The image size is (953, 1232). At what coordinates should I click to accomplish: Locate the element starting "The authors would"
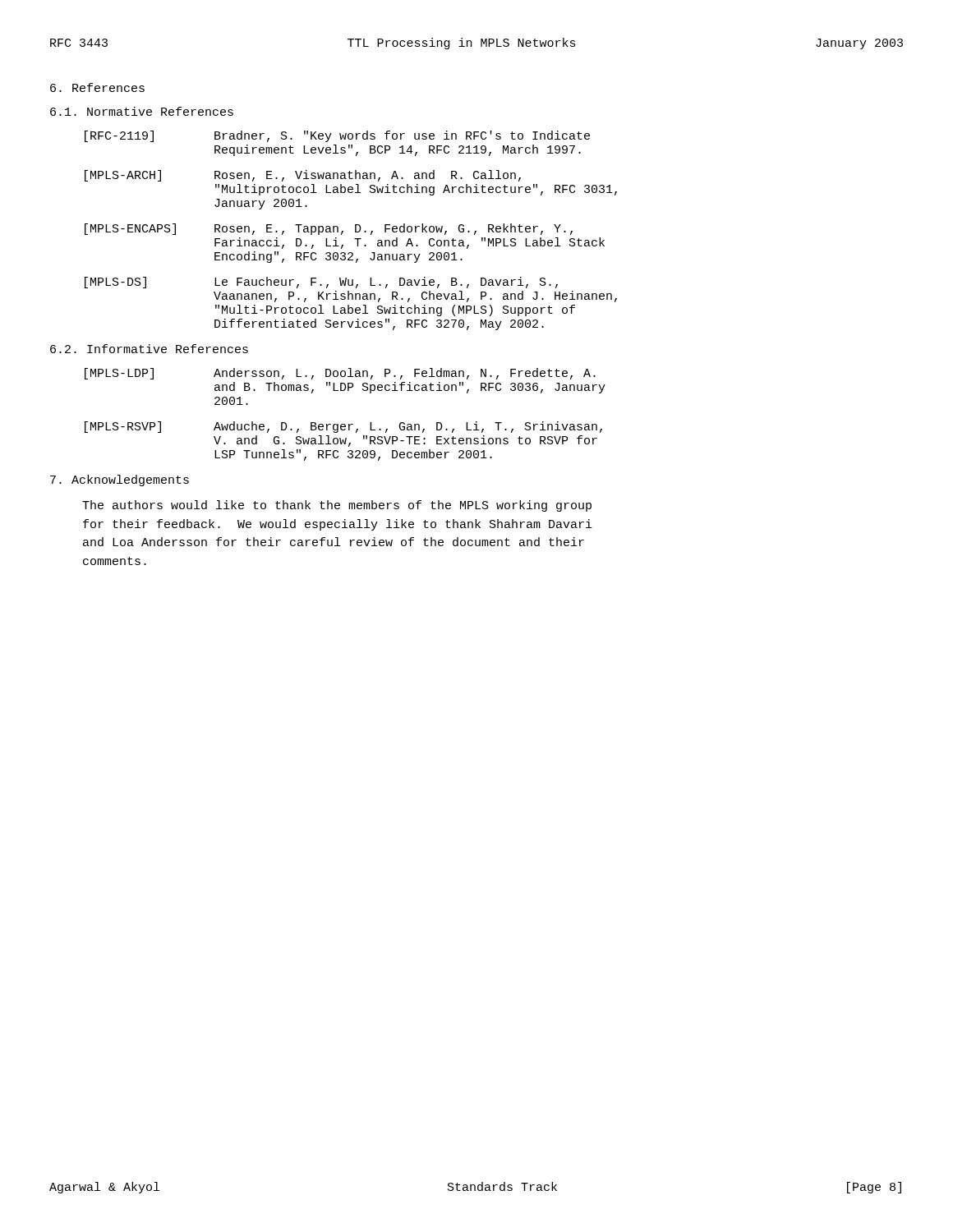pos(337,534)
